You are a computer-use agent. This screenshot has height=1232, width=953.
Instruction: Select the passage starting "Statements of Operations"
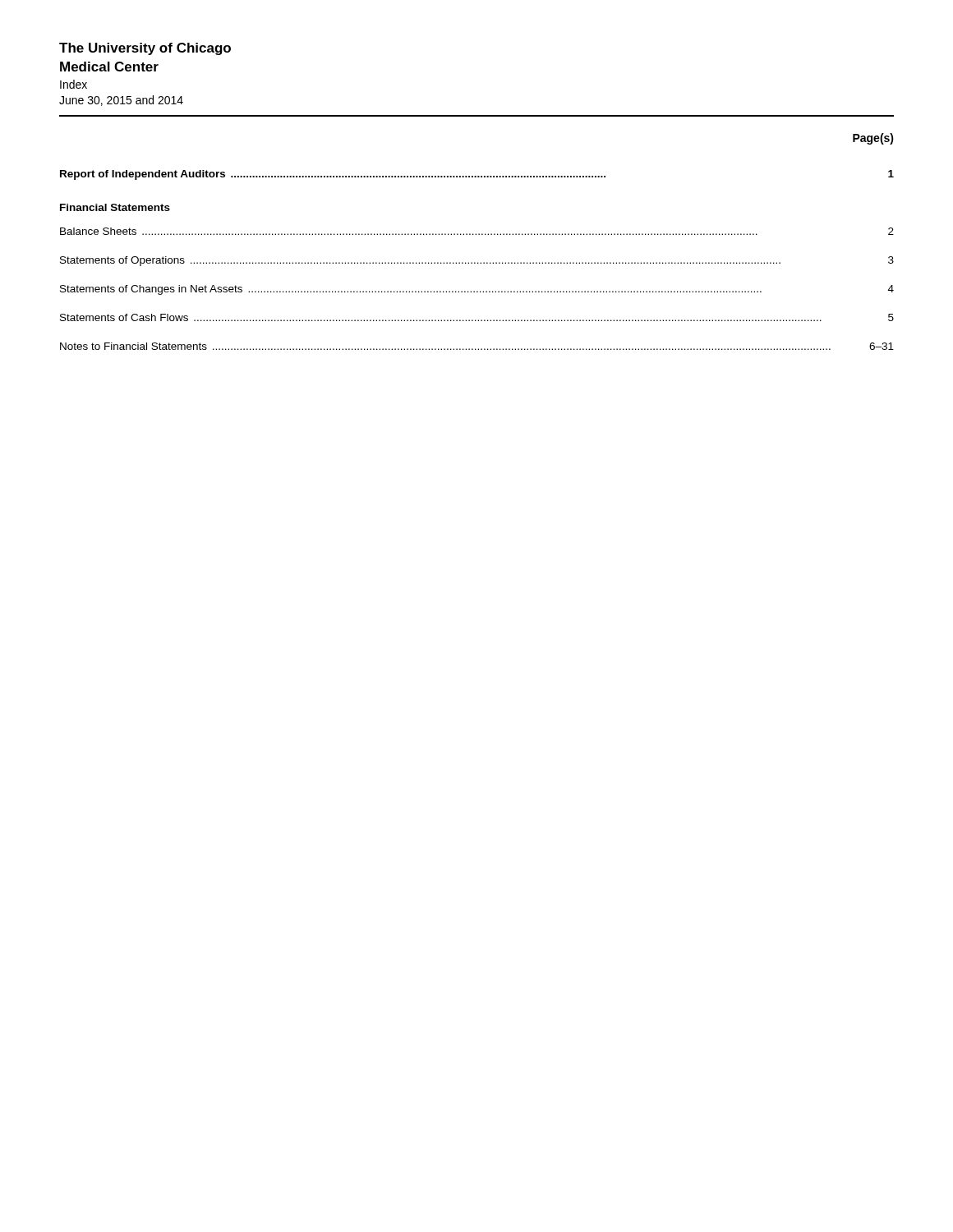click(x=476, y=260)
